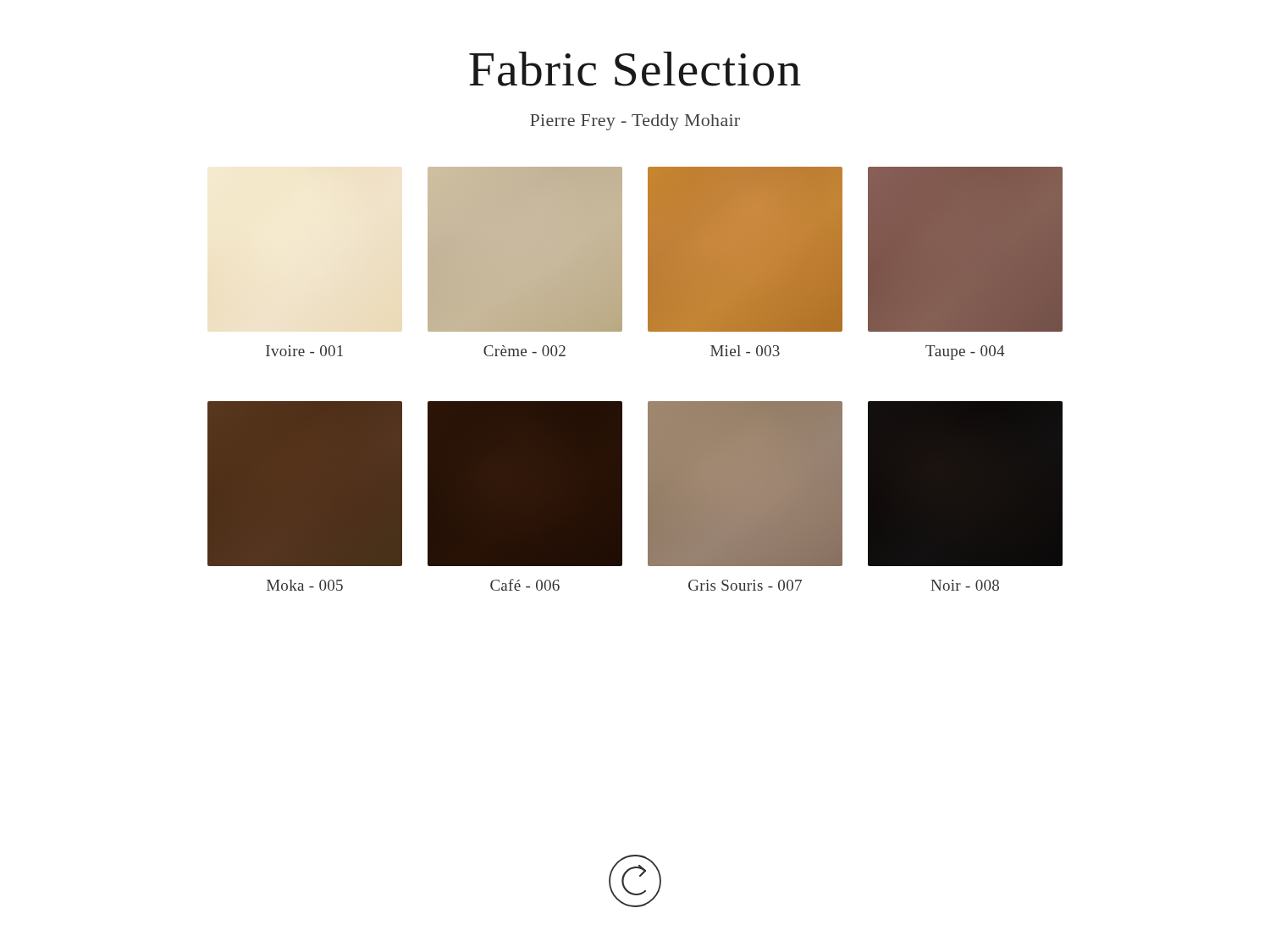Find the illustration
1270x952 pixels.
[635, 385]
